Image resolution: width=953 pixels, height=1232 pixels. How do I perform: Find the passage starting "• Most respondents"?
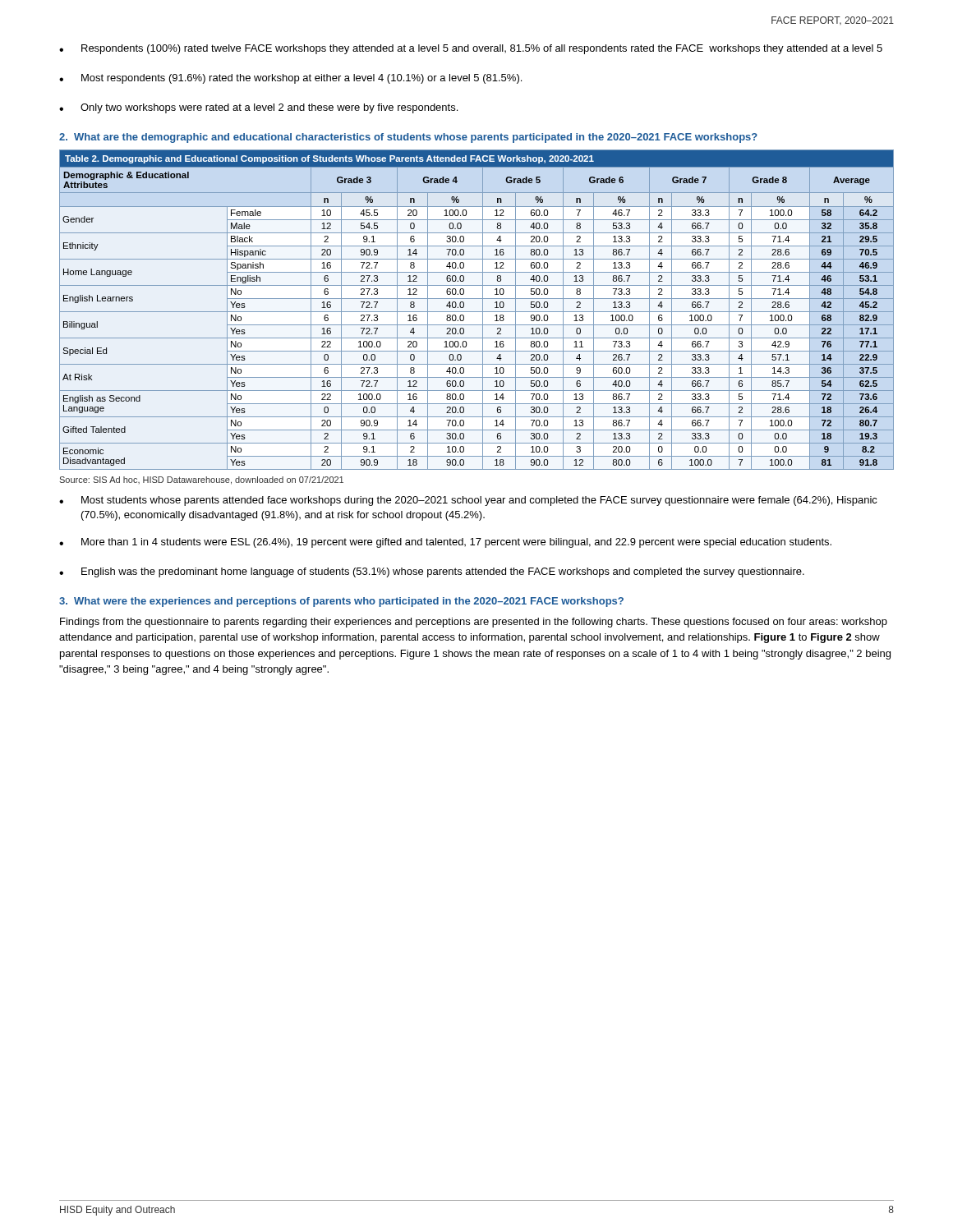[x=476, y=80]
